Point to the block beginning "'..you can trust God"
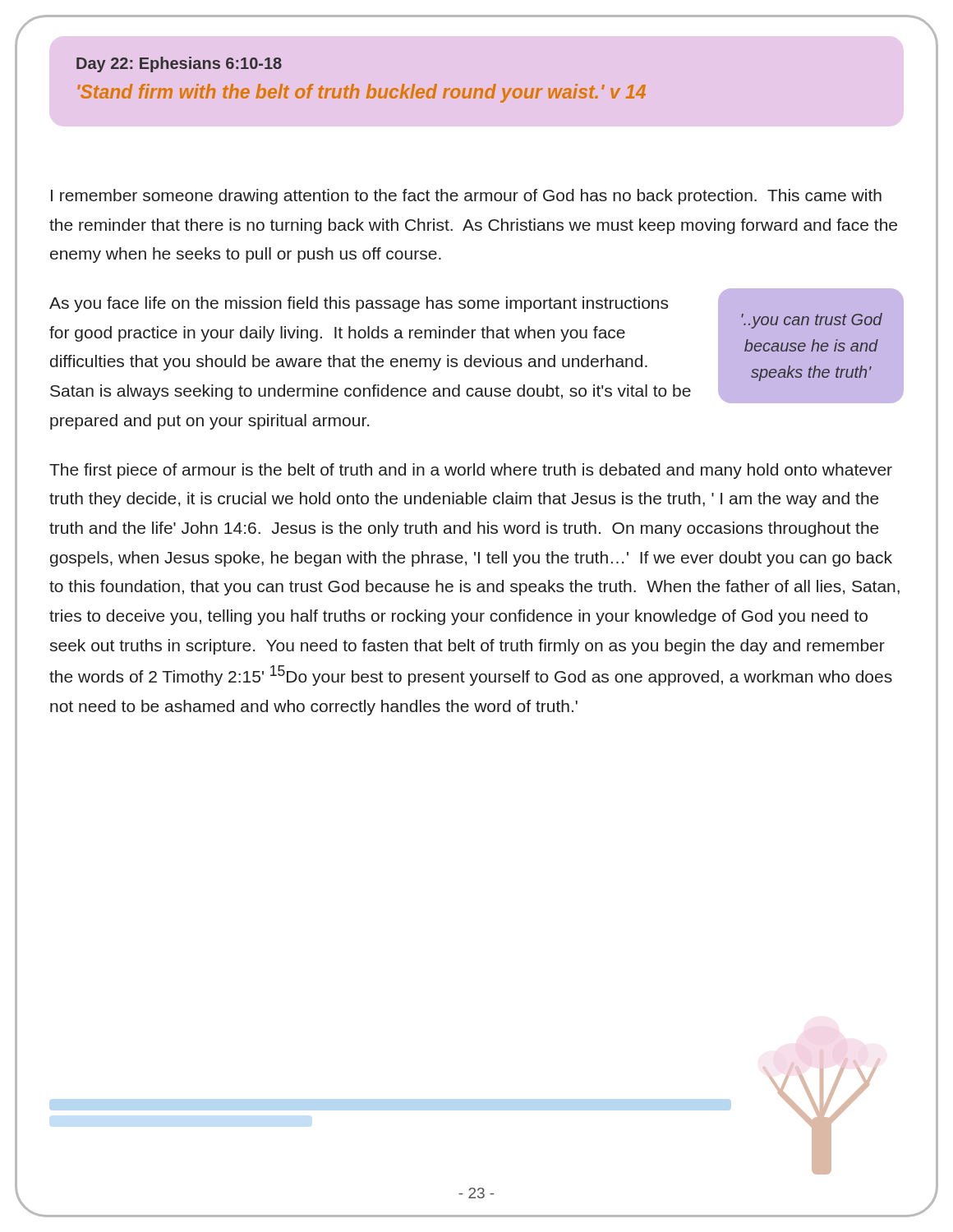The width and height of the screenshot is (953, 1232). 811,346
